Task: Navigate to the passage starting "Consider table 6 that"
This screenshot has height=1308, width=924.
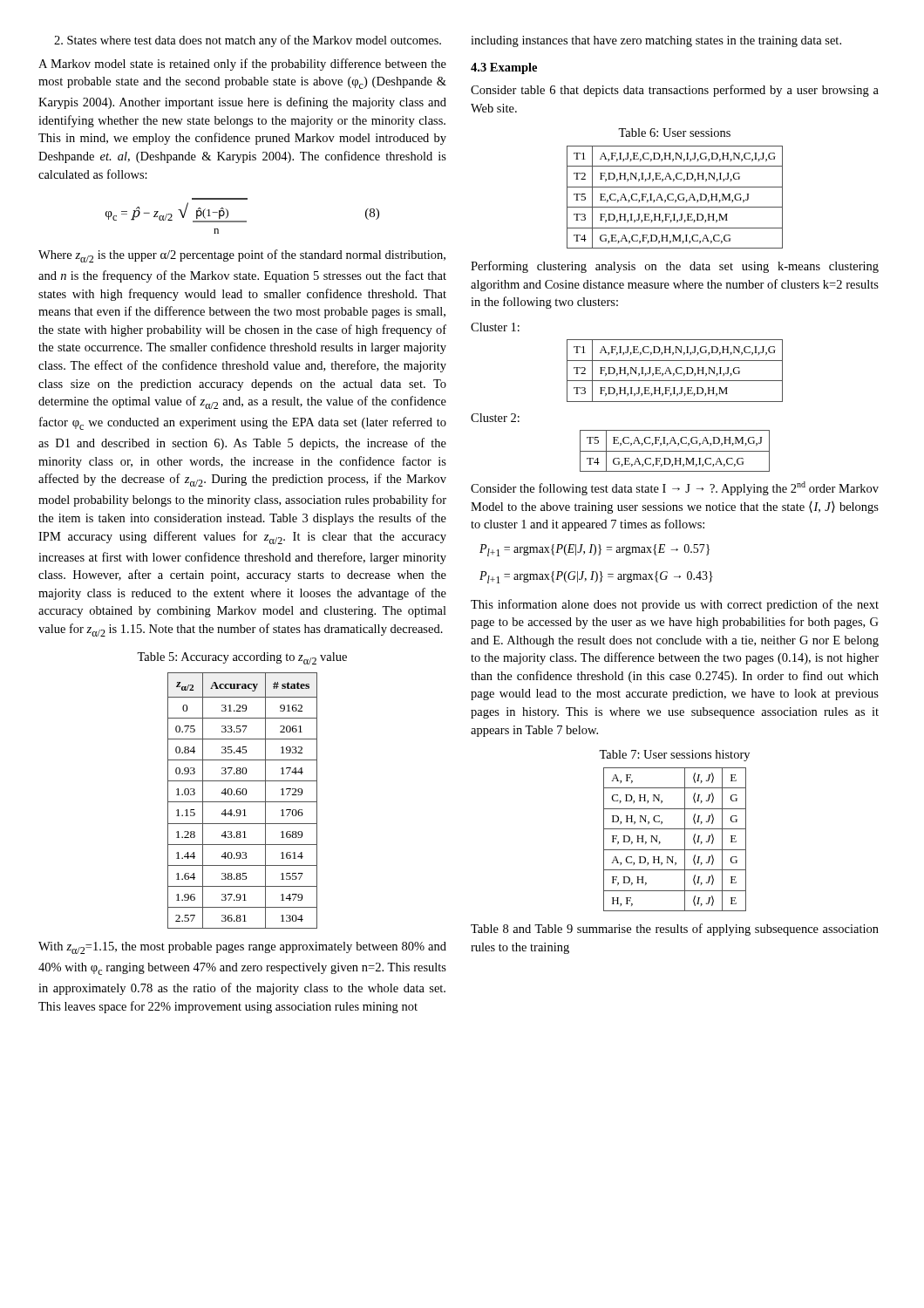Action: [x=675, y=99]
